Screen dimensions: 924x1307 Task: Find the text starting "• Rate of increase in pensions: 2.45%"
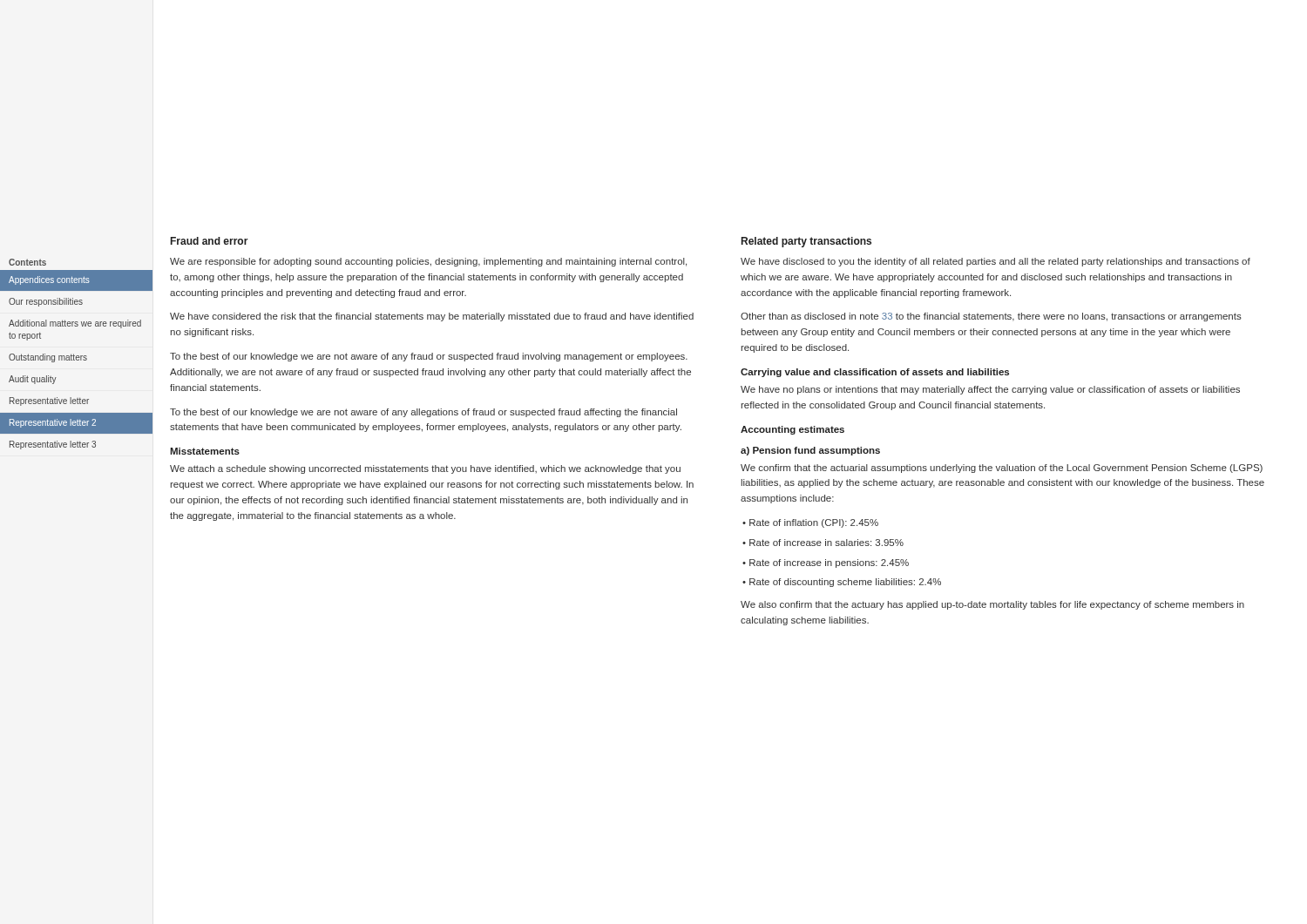pyautogui.click(x=826, y=562)
